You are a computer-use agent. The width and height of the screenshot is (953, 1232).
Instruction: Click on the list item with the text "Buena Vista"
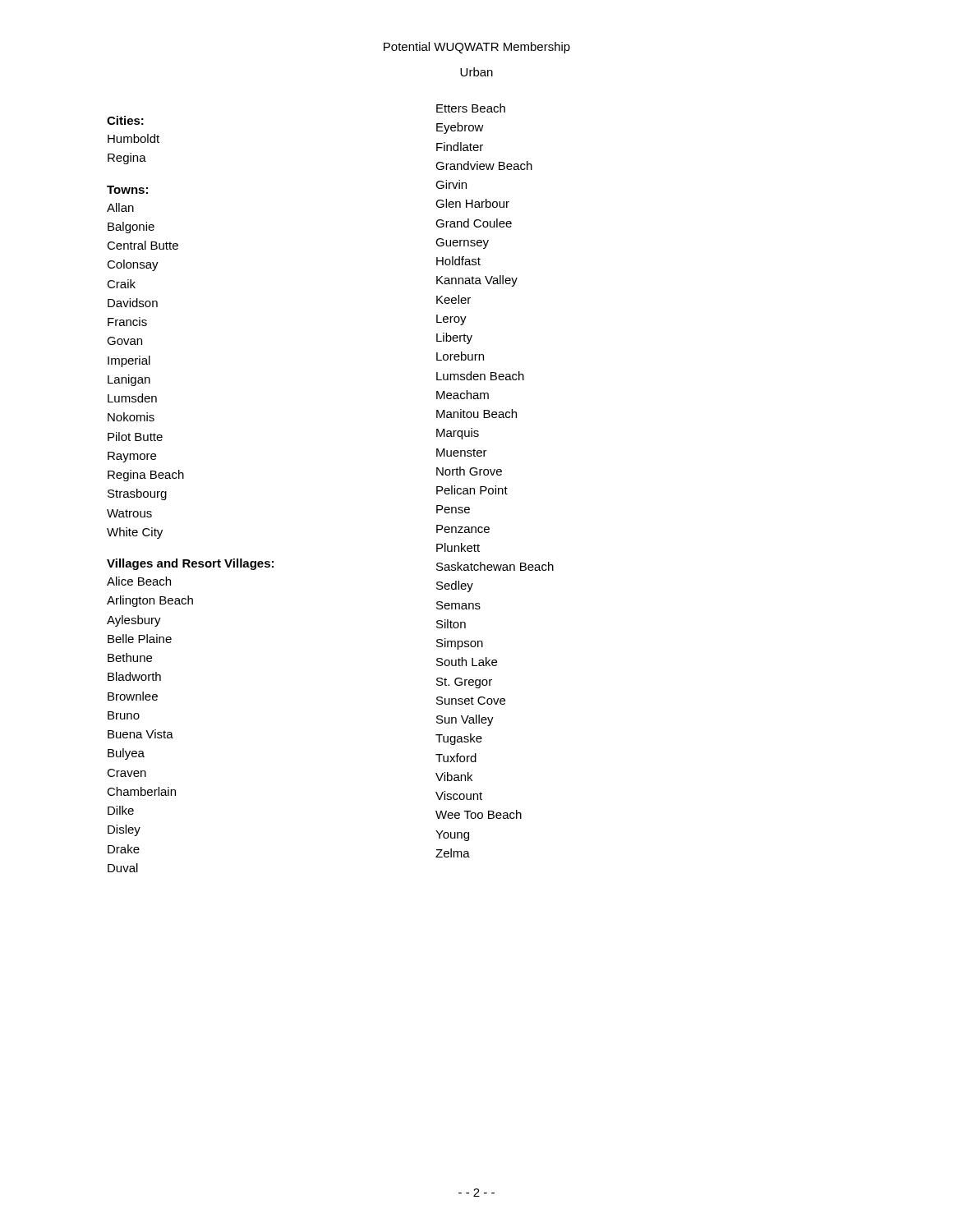coord(140,734)
